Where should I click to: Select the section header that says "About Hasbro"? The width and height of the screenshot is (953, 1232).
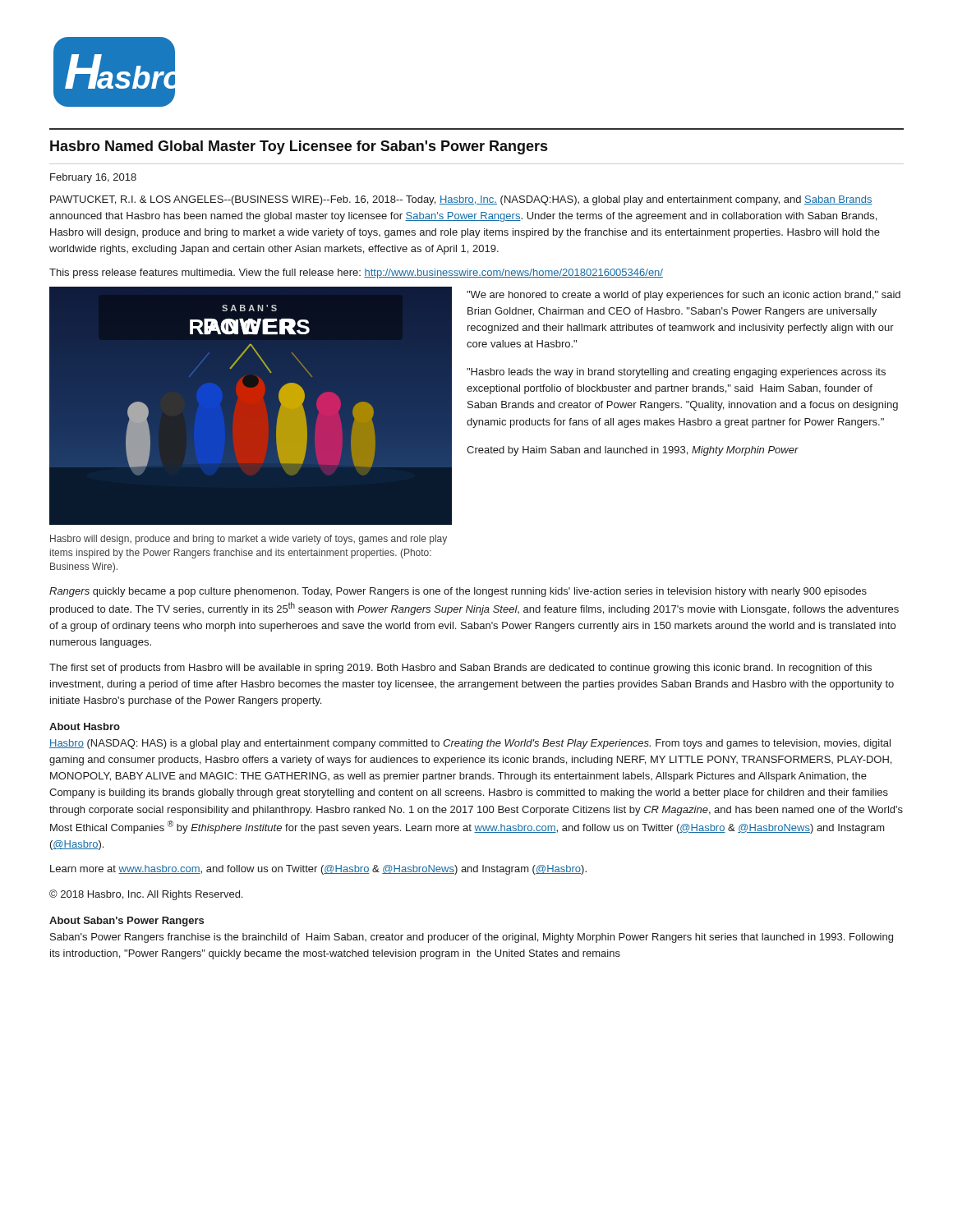(85, 727)
